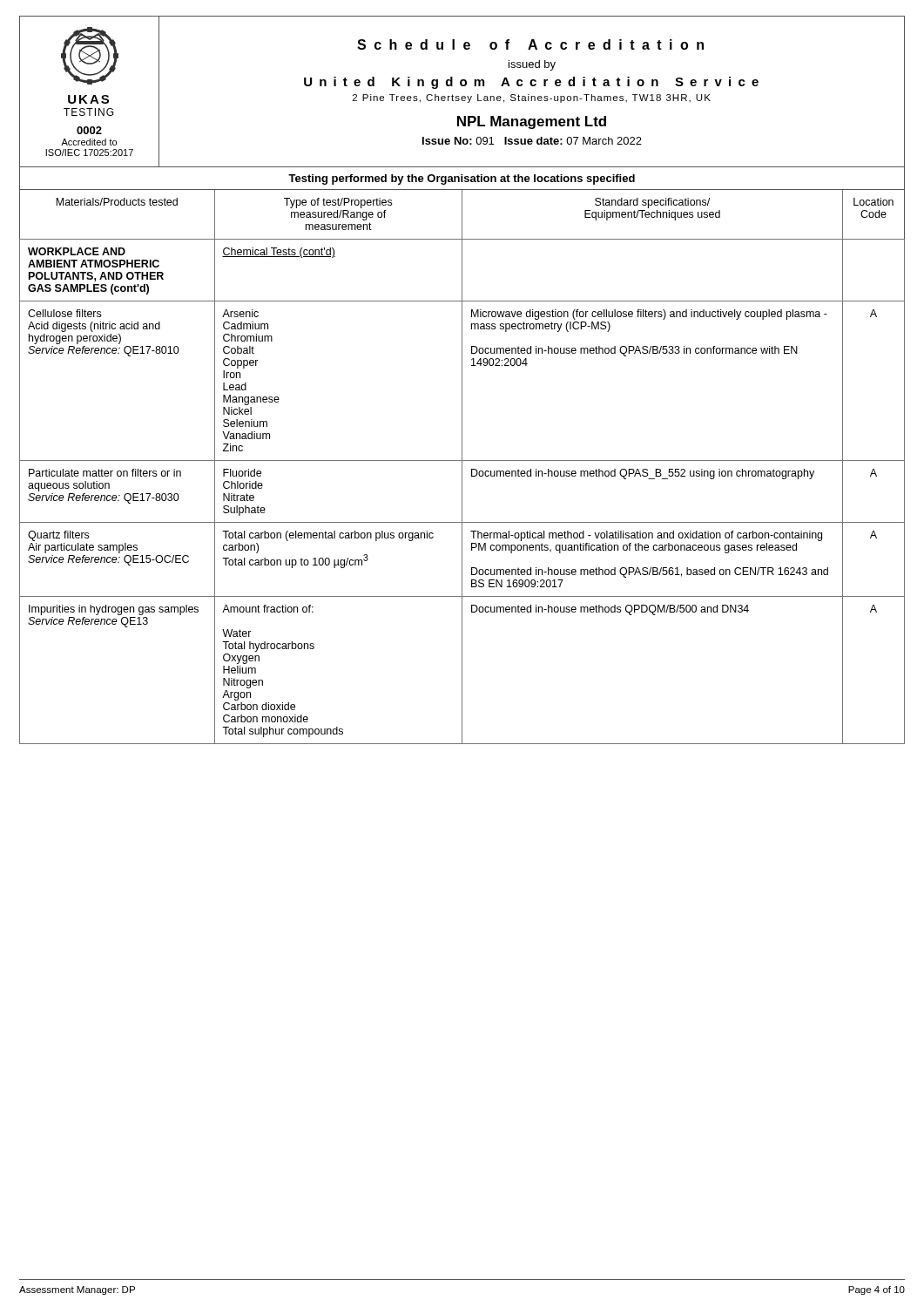924x1307 pixels.
Task: Find the table
Action: click(x=462, y=467)
